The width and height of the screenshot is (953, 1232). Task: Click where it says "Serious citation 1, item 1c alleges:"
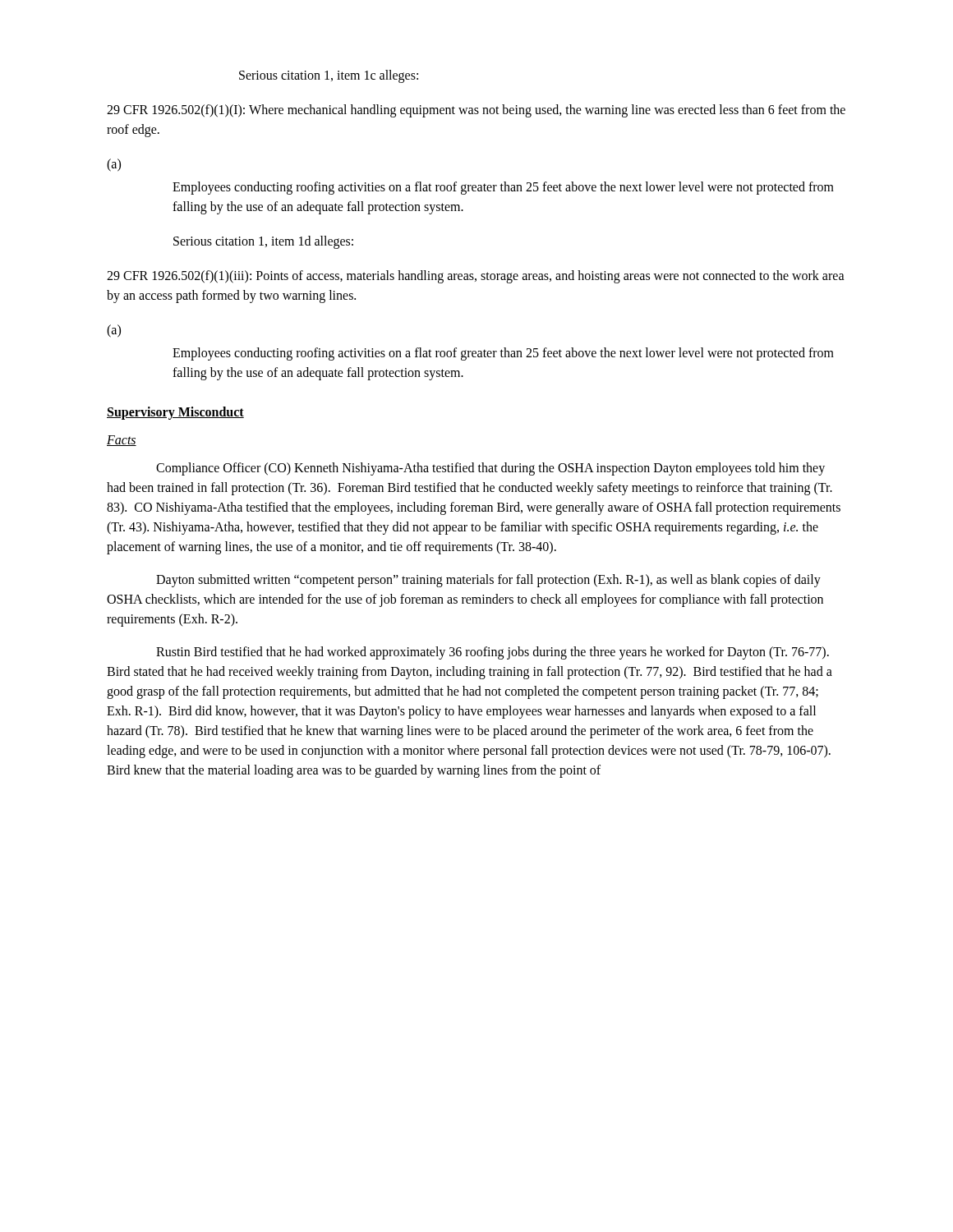[329, 76]
